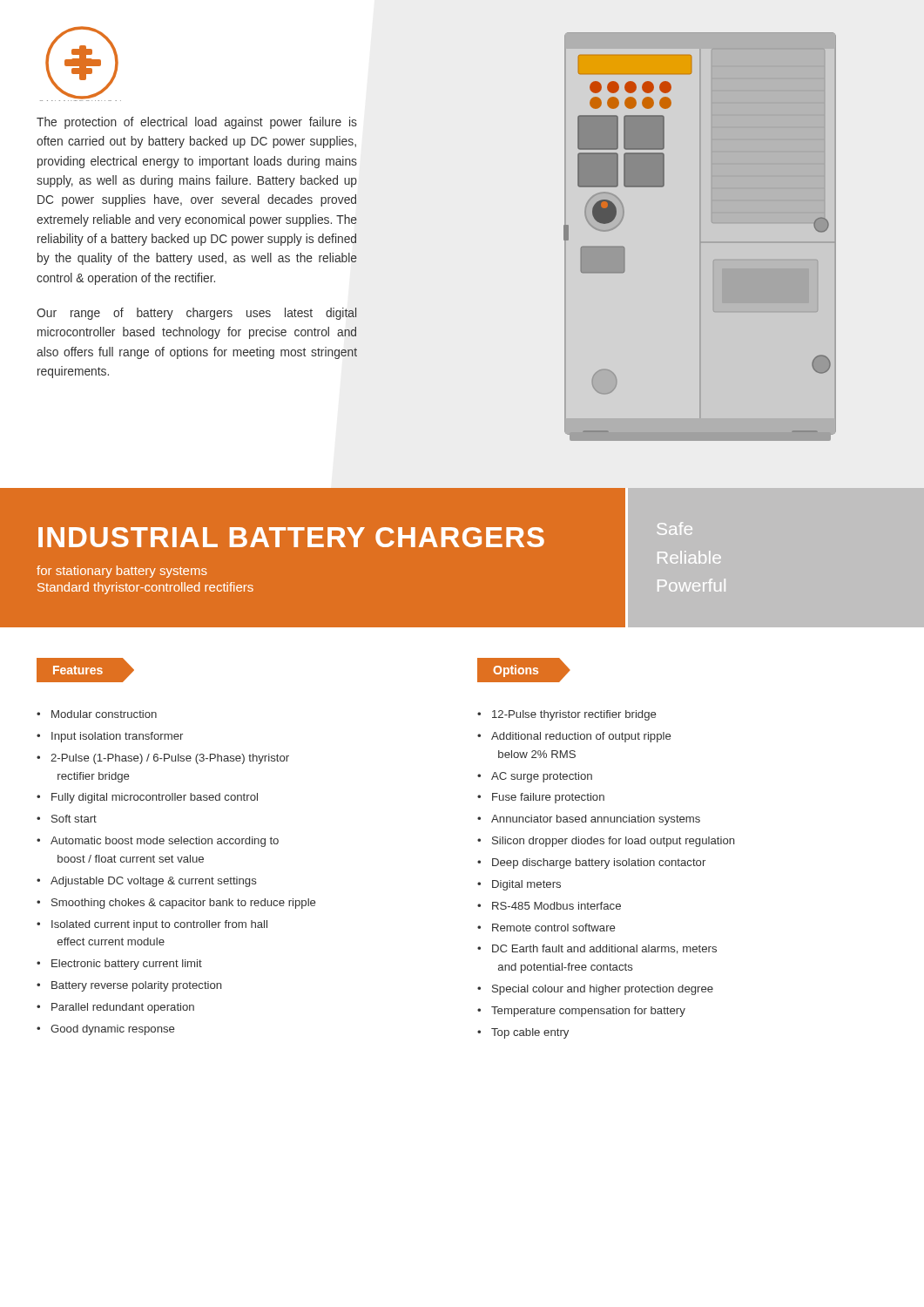
Task: Locate the list item with the text "•Deep discharge battery isolation contactor"
Action: click(x=591, y=863)
